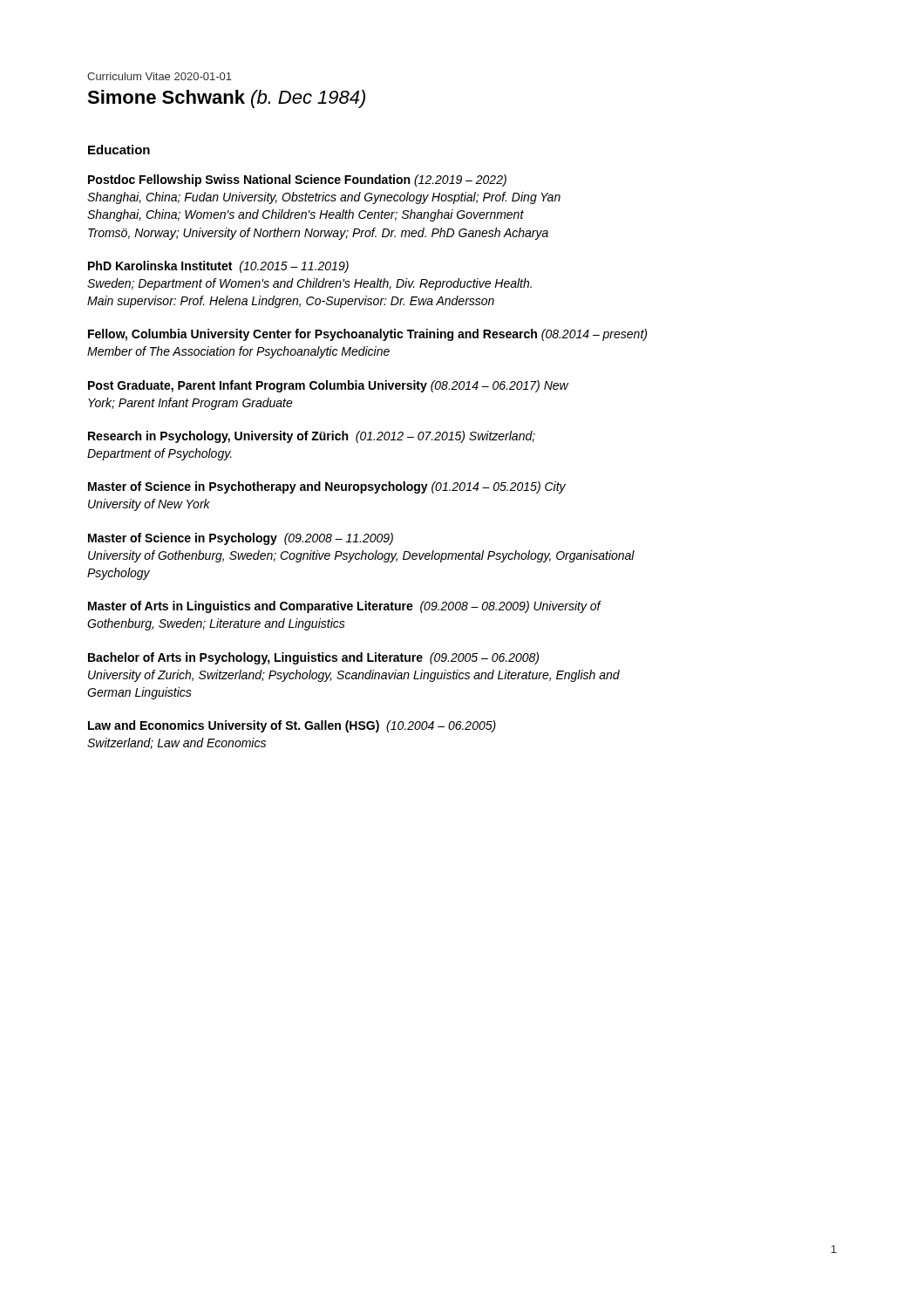Locate the title that reads "Simone Schwank (b."
Screen dimensions: 1308x924
click(x=227, y=97)
